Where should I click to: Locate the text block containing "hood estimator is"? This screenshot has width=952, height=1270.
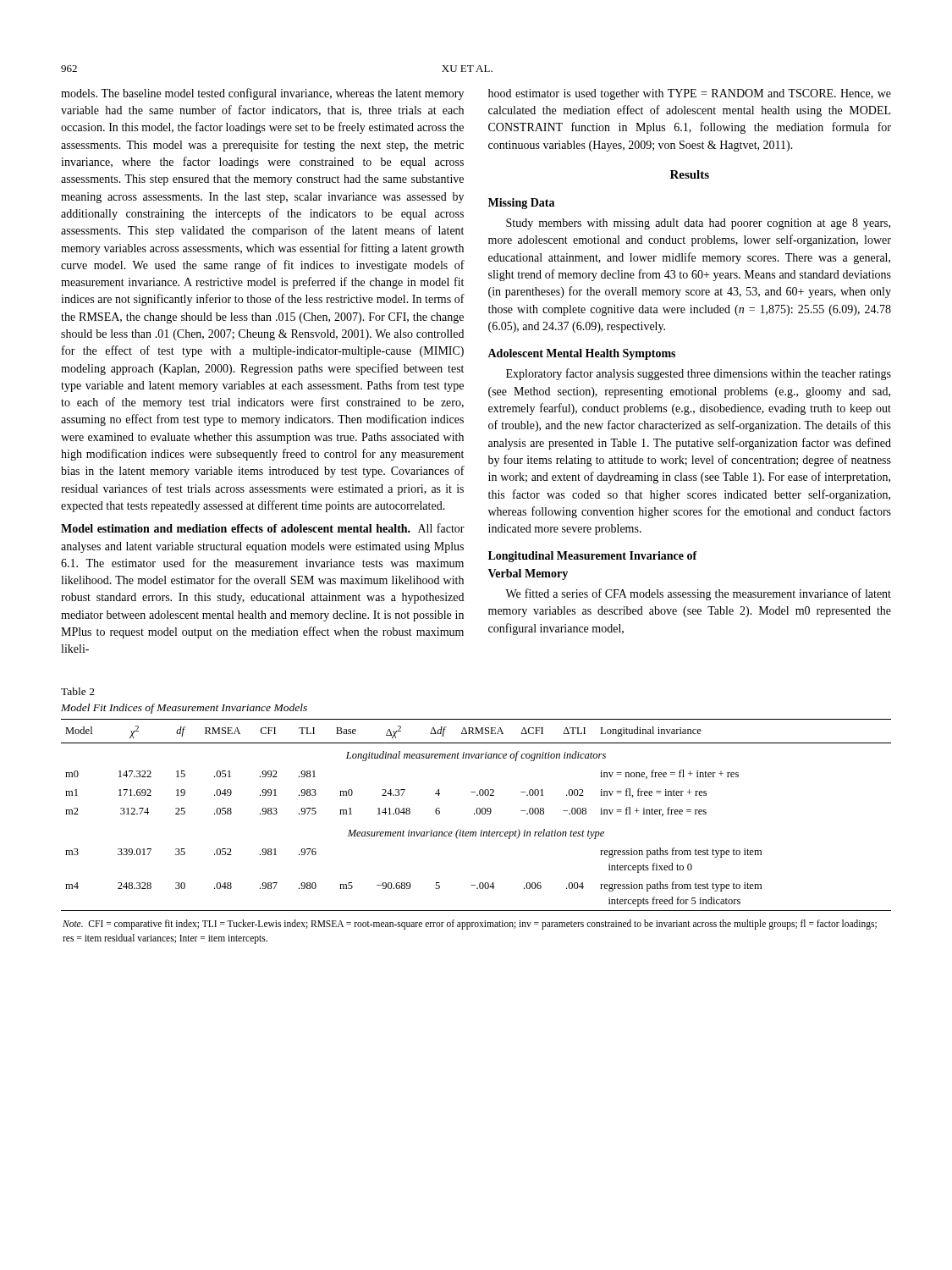point(689,120)
